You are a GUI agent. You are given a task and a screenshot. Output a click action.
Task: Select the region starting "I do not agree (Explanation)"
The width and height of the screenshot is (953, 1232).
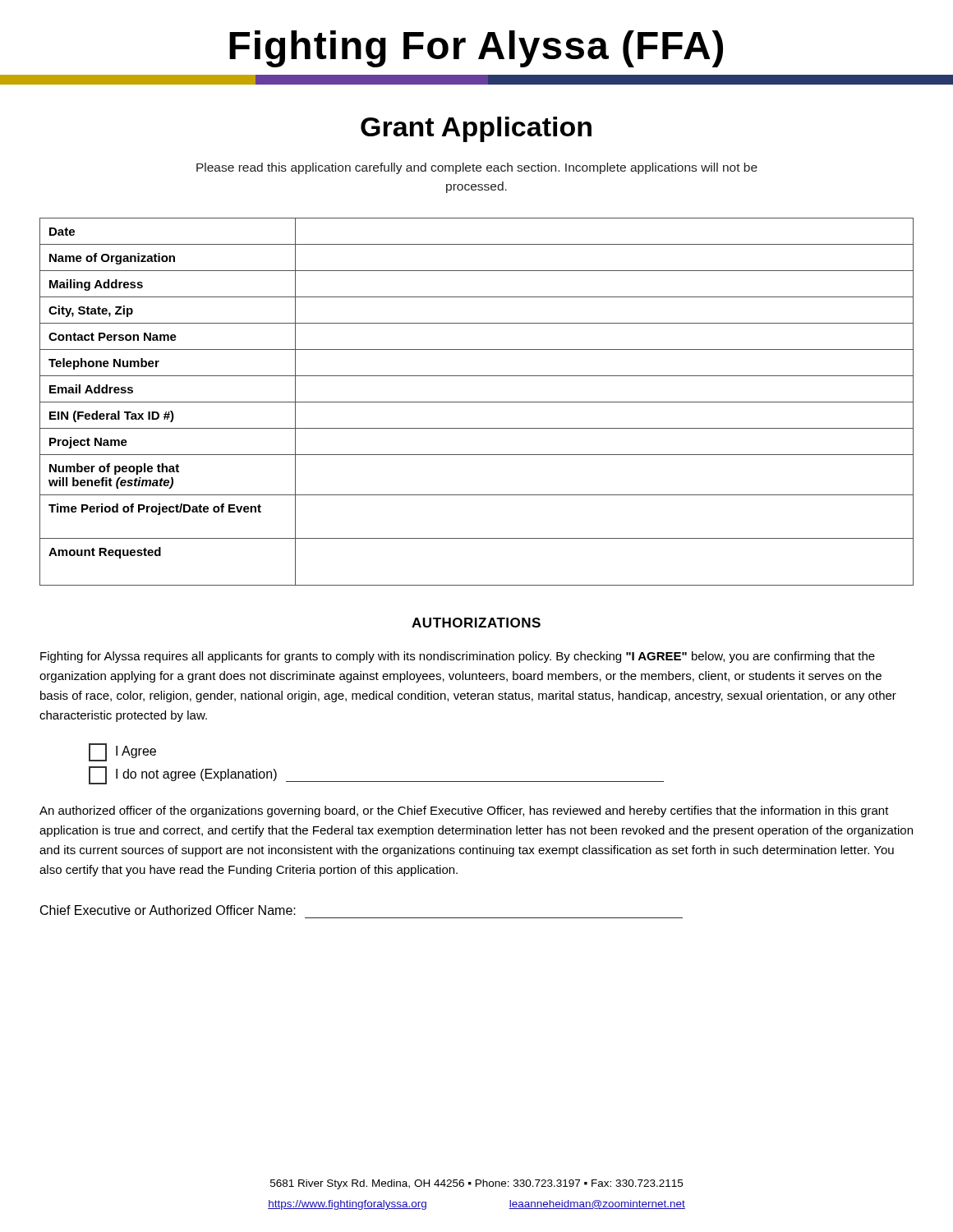point(376,775)
